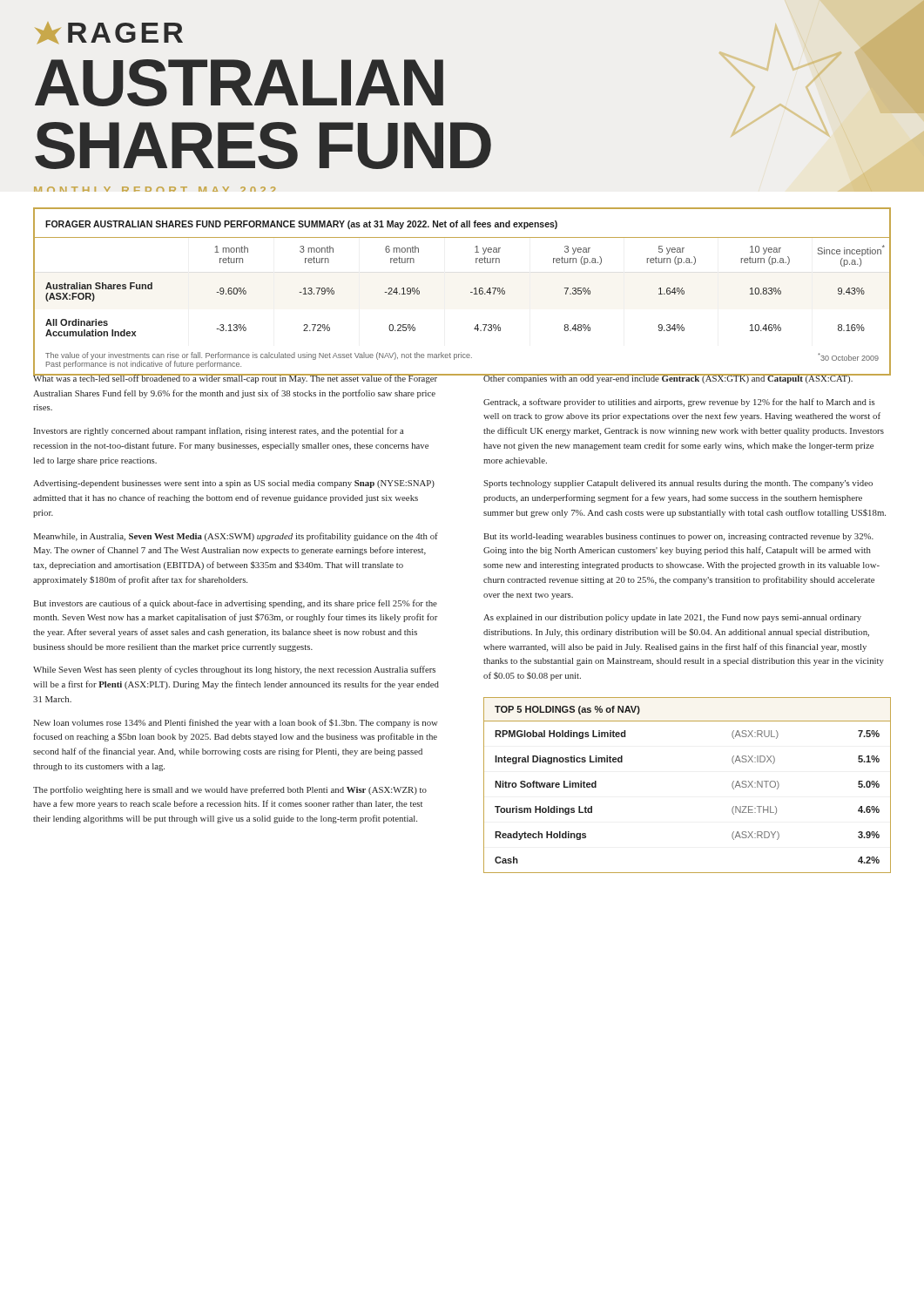This screenshot has width=924, height=1307.
Task: Point to the block beginning "As explained in"
Action: [x=684, y=646]
